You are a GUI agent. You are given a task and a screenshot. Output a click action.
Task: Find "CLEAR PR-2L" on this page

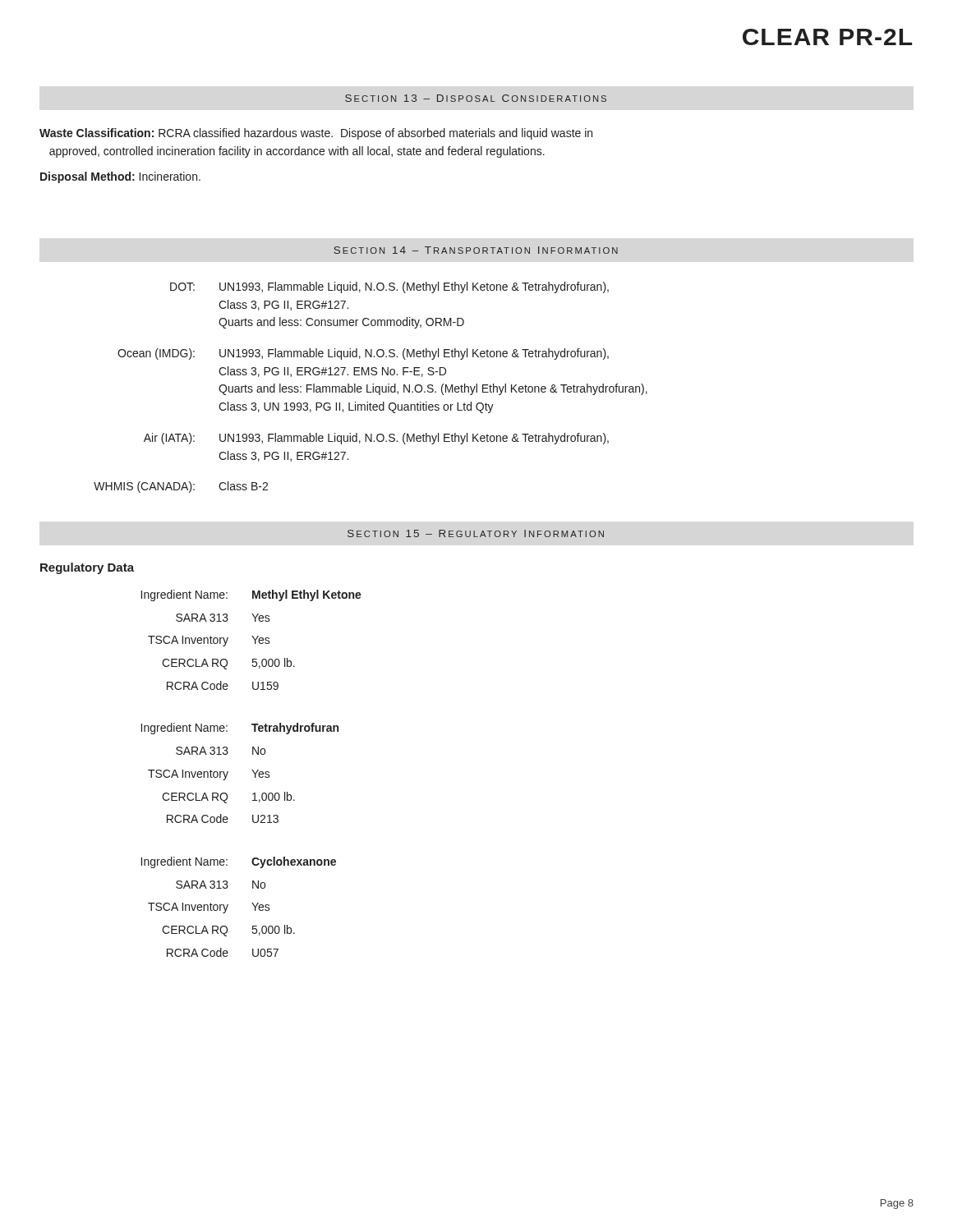tap(828, 37)
